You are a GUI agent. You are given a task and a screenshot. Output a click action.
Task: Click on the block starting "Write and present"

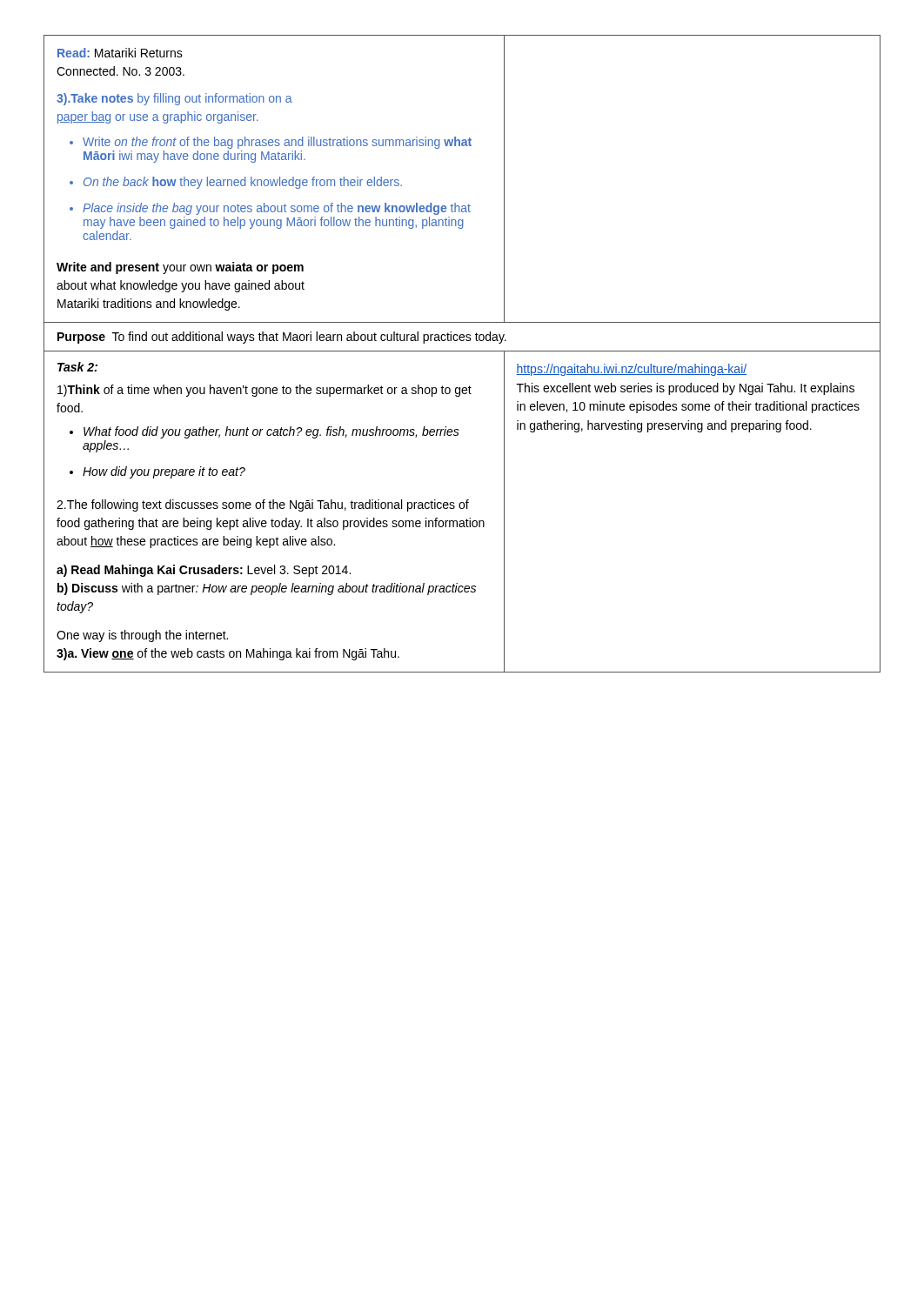pos(181,285)
